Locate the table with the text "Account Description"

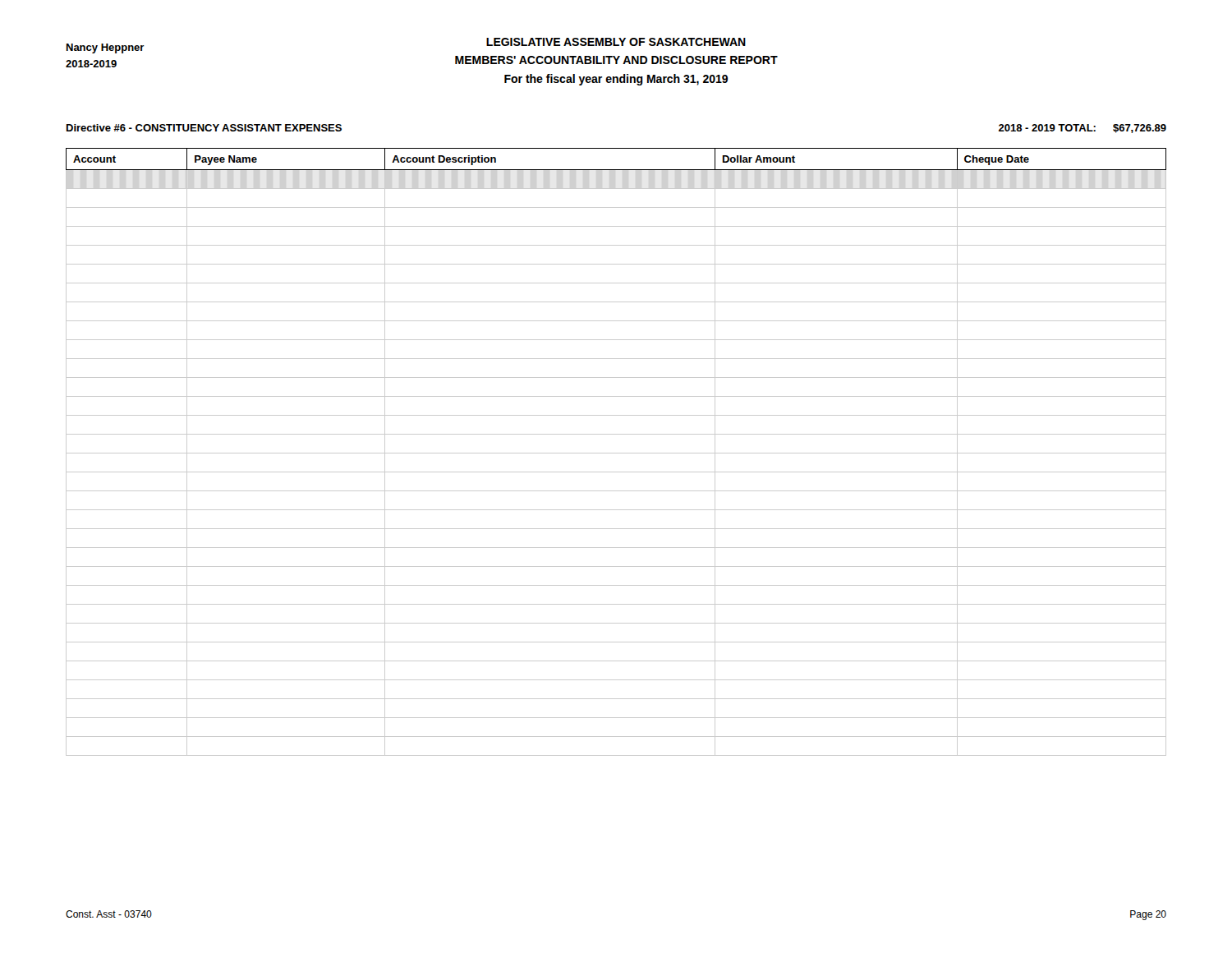click(x=616, y=452)
